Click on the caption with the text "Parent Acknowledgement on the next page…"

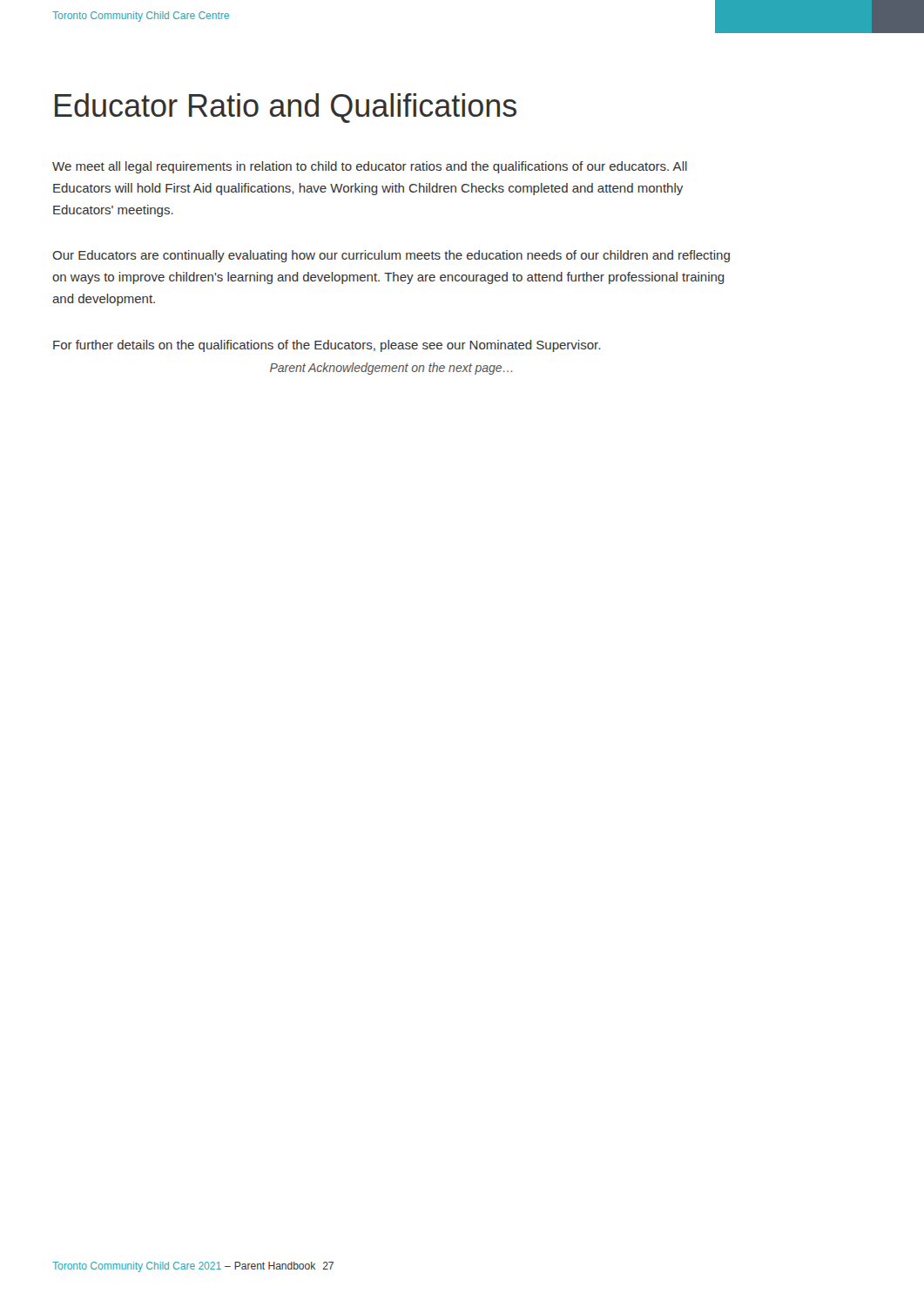click(x=392, y=368)
